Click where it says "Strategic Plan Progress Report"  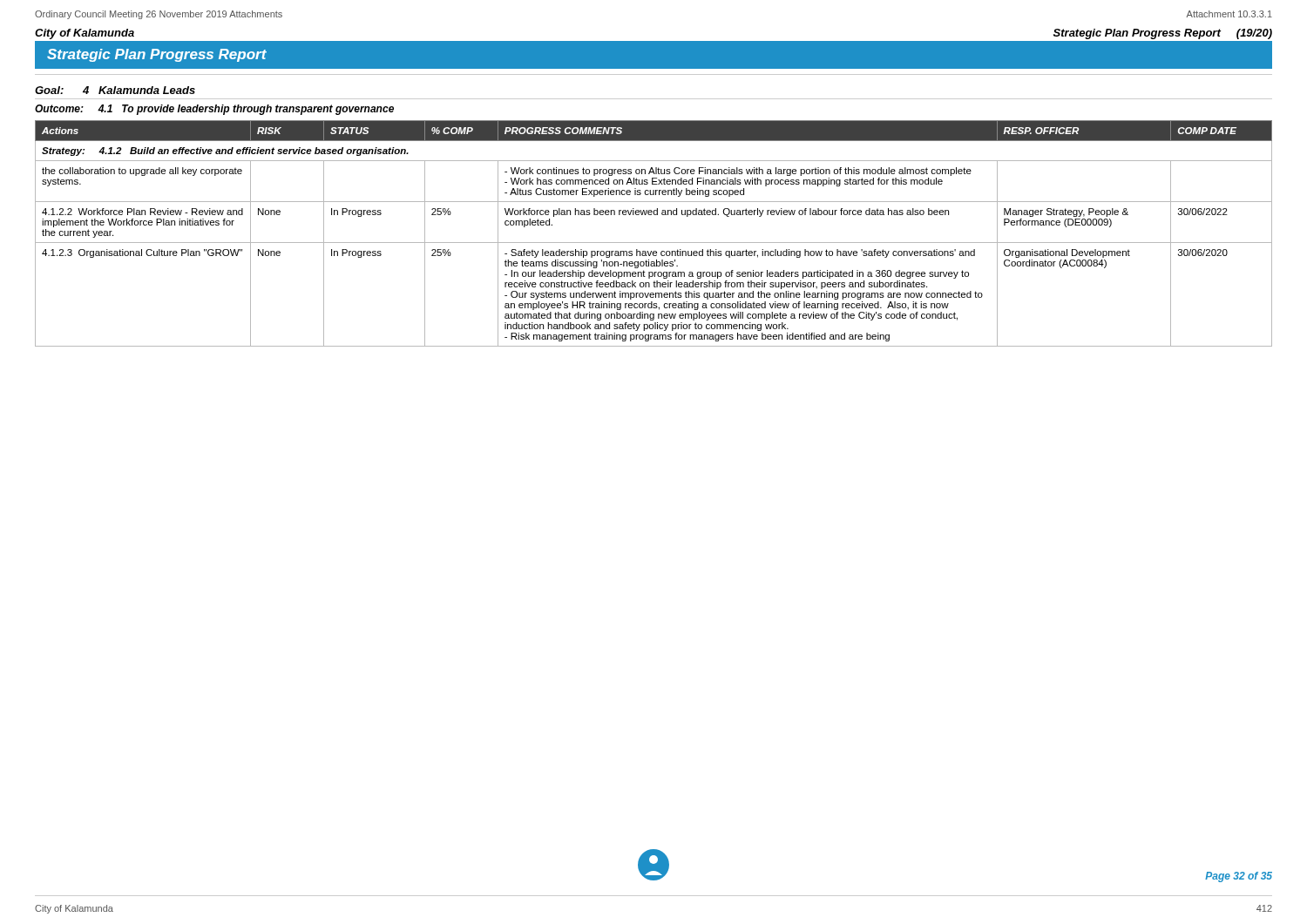point(157,54)
